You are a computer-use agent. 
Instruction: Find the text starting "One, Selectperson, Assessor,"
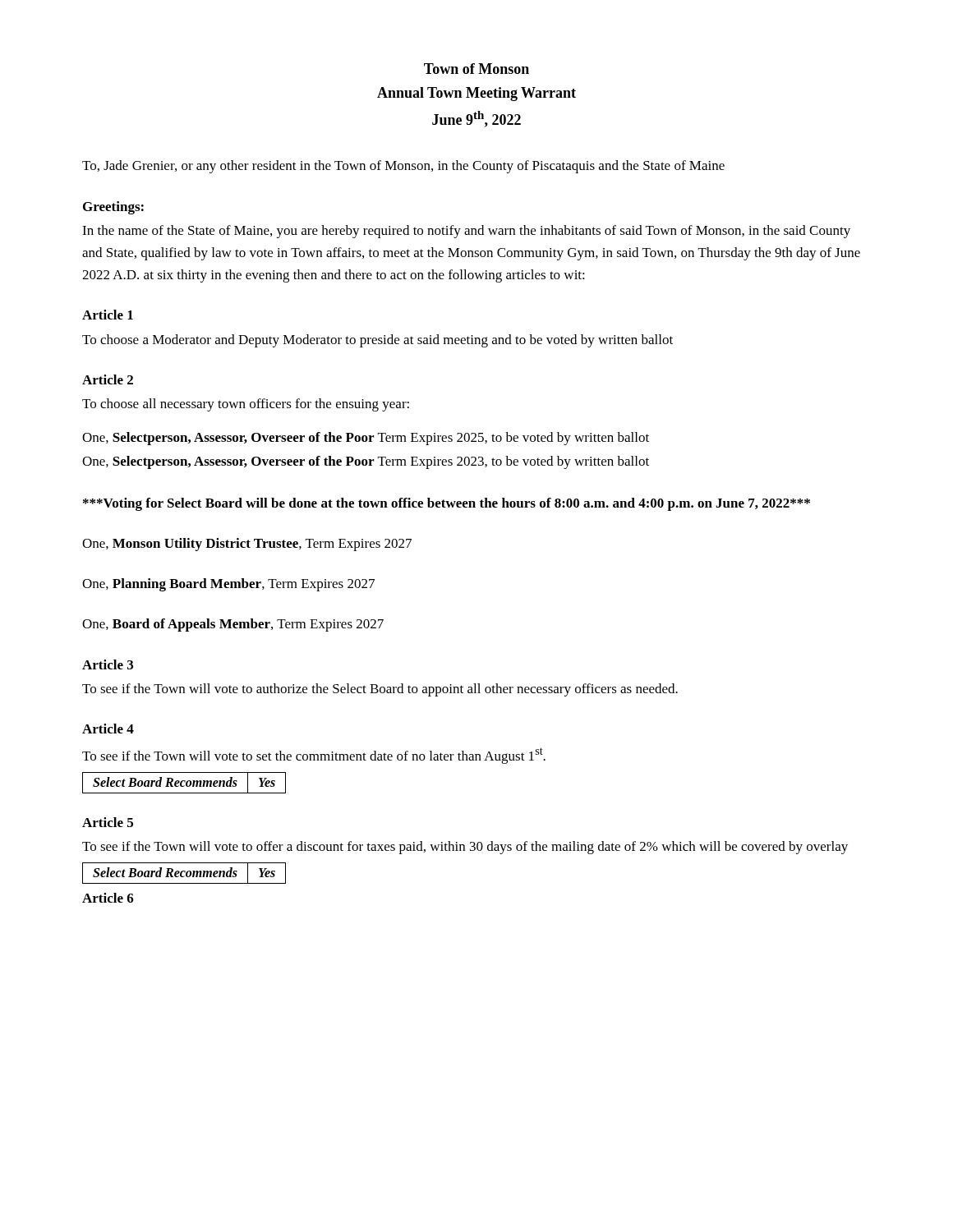tap(366, 449)
